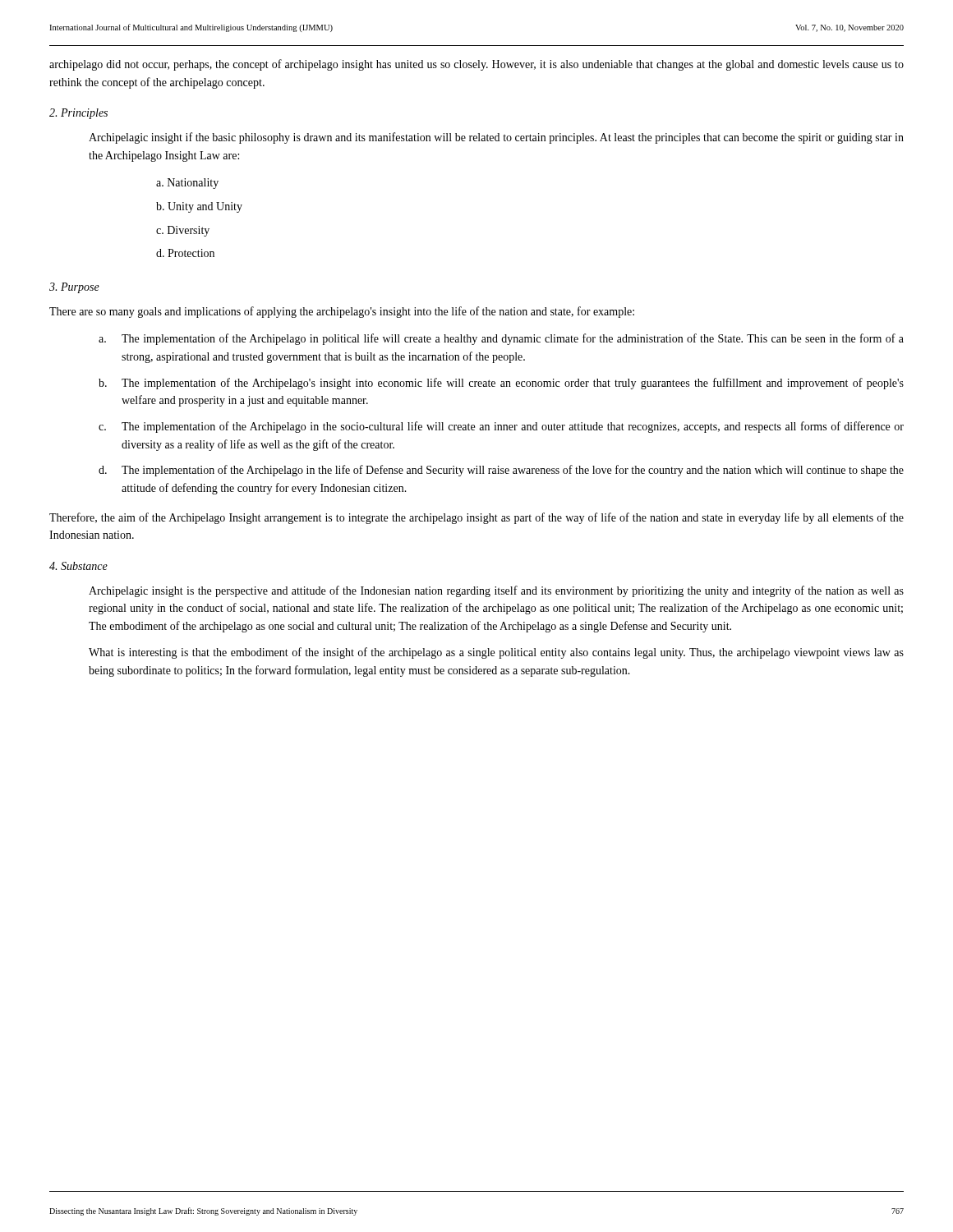Find "2. Principles" on this page
Viewport: 953px width, 1232px height.
click(x=79, y=113)
